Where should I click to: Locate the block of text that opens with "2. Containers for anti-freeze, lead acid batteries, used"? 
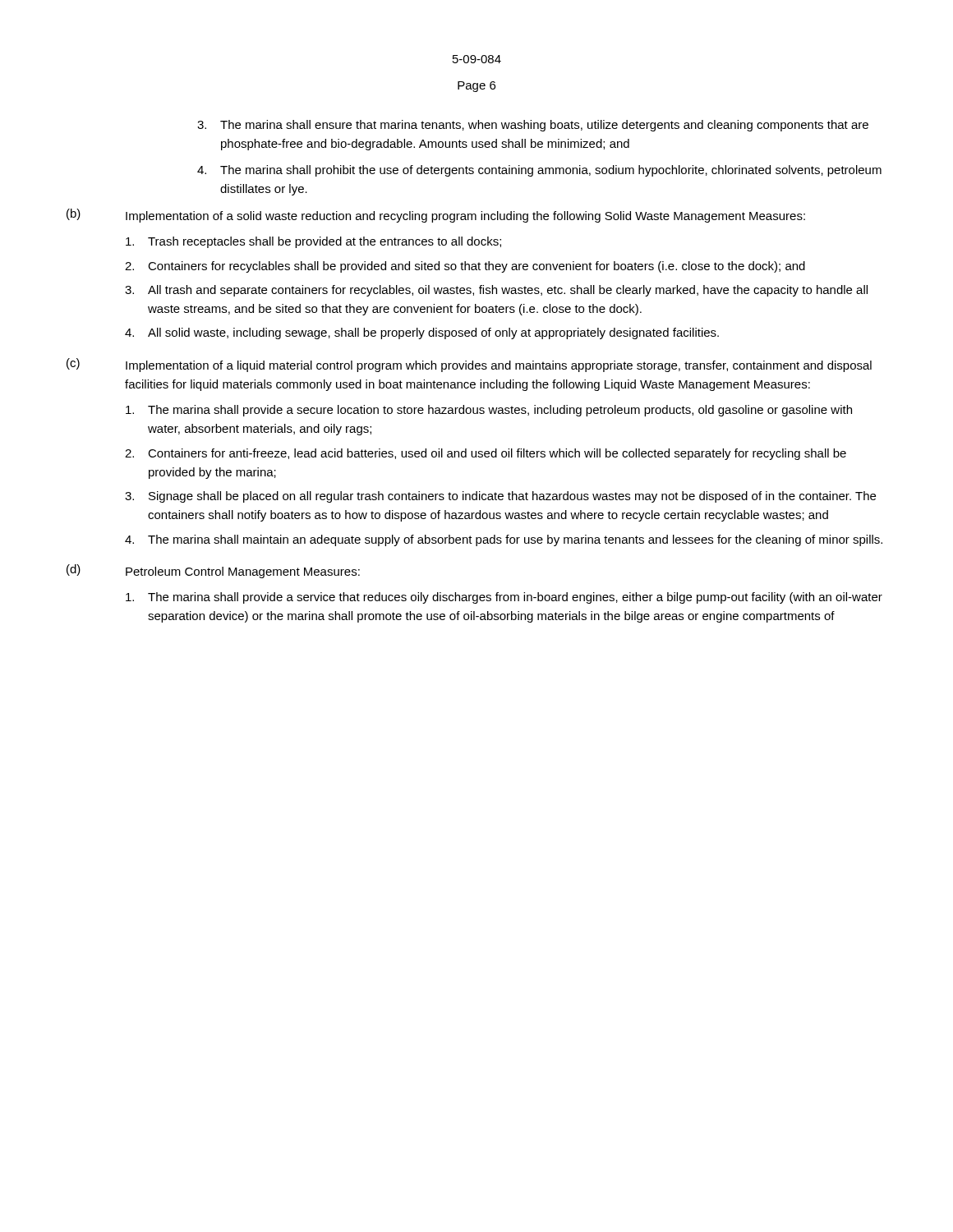(x=506, y=462)
